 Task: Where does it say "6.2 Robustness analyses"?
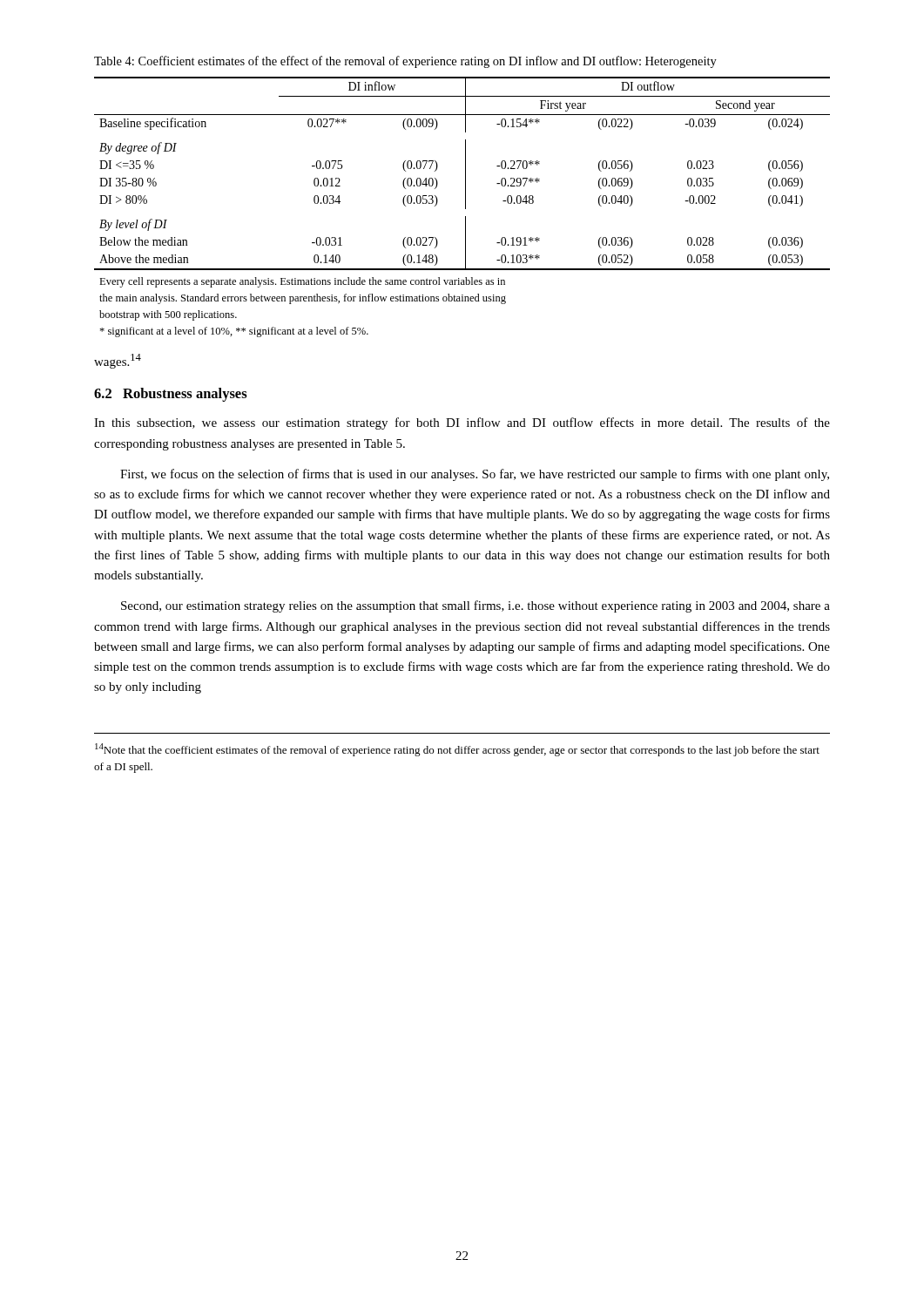coord(171,394)
